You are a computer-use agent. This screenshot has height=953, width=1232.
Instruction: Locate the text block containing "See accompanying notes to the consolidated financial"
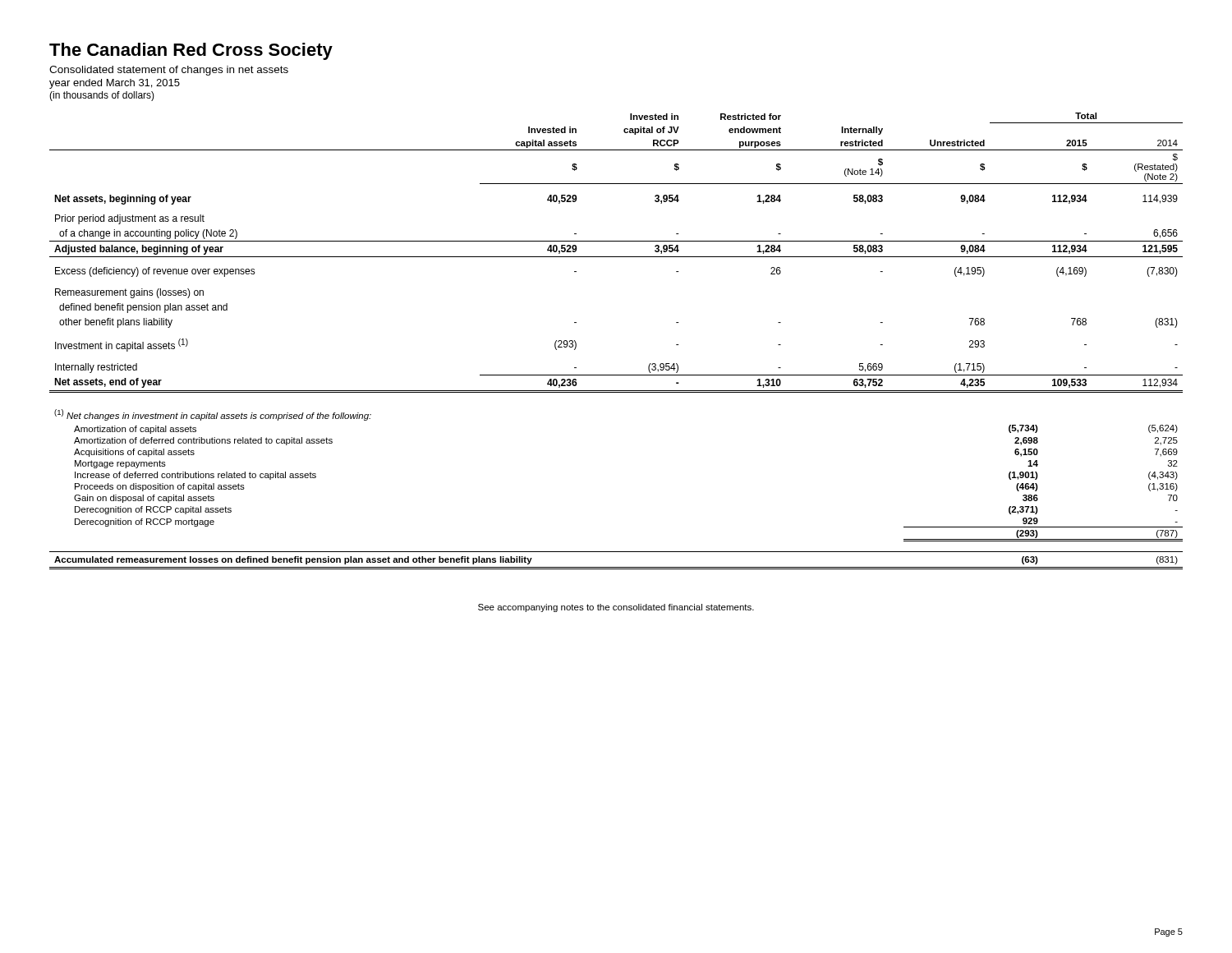pyautogui.click(x=616, y=607)
